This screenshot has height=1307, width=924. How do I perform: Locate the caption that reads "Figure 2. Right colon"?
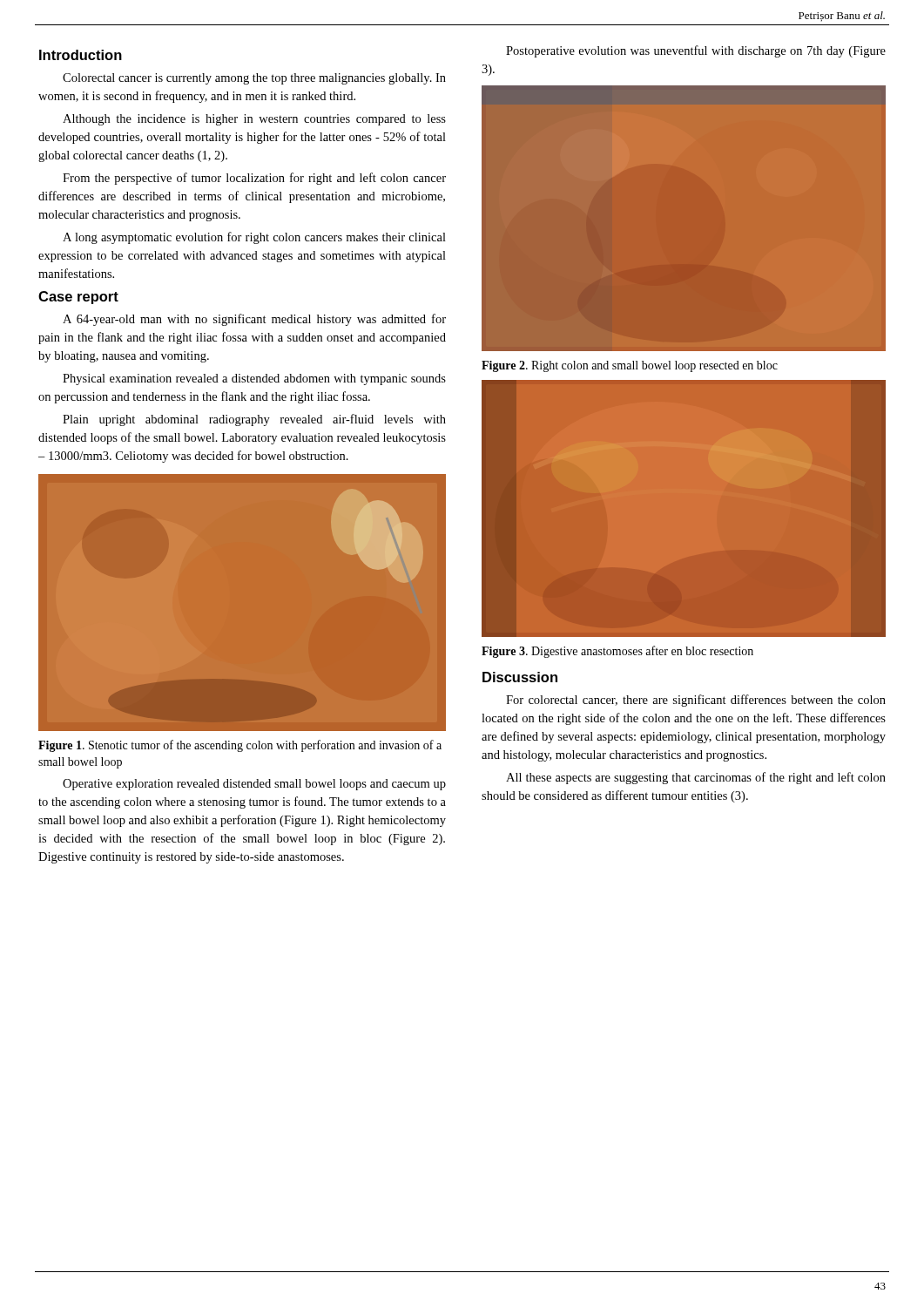(630, 366)
